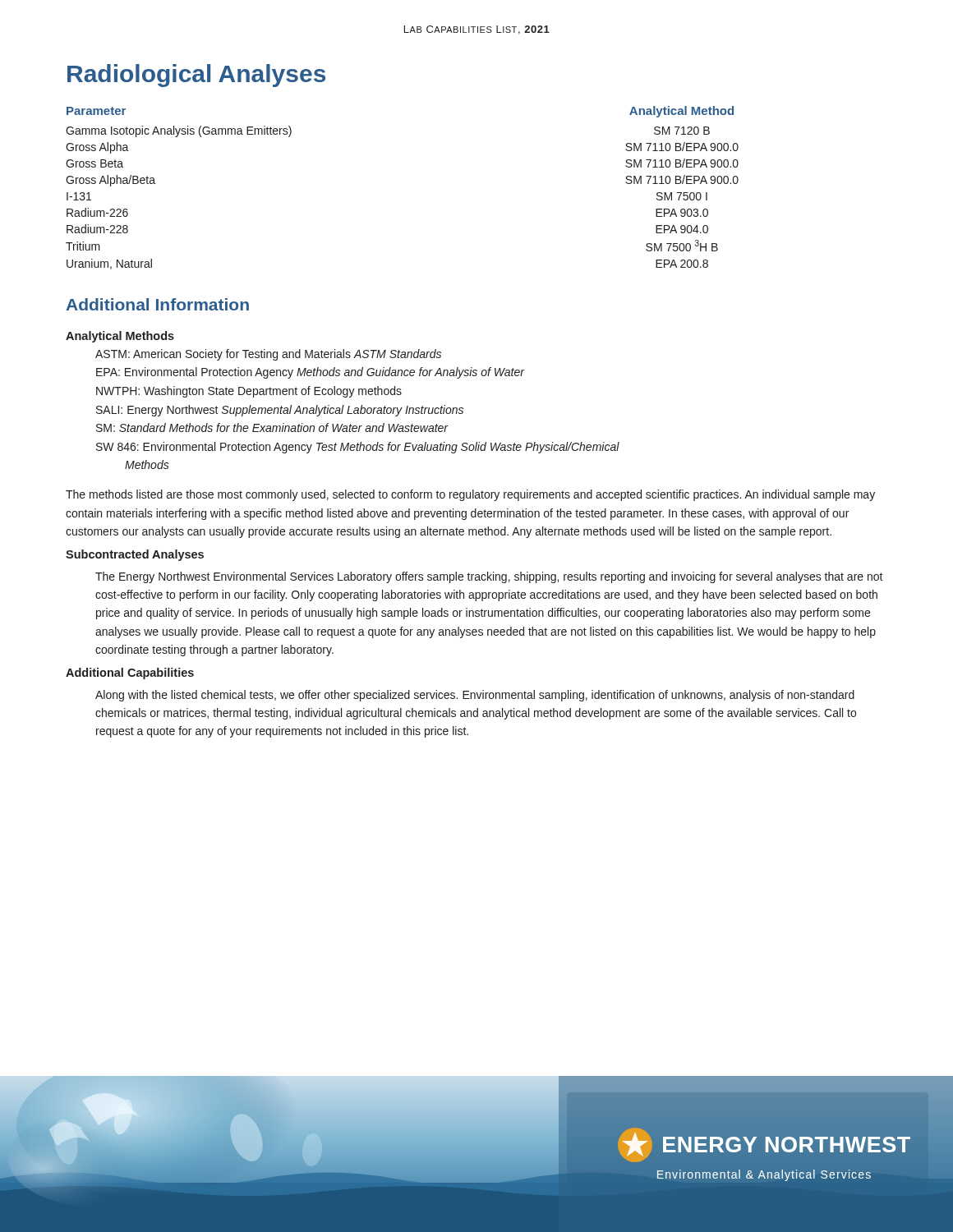Point to the element starting "Subcontracted Analyses"

[x=135, y=554]
